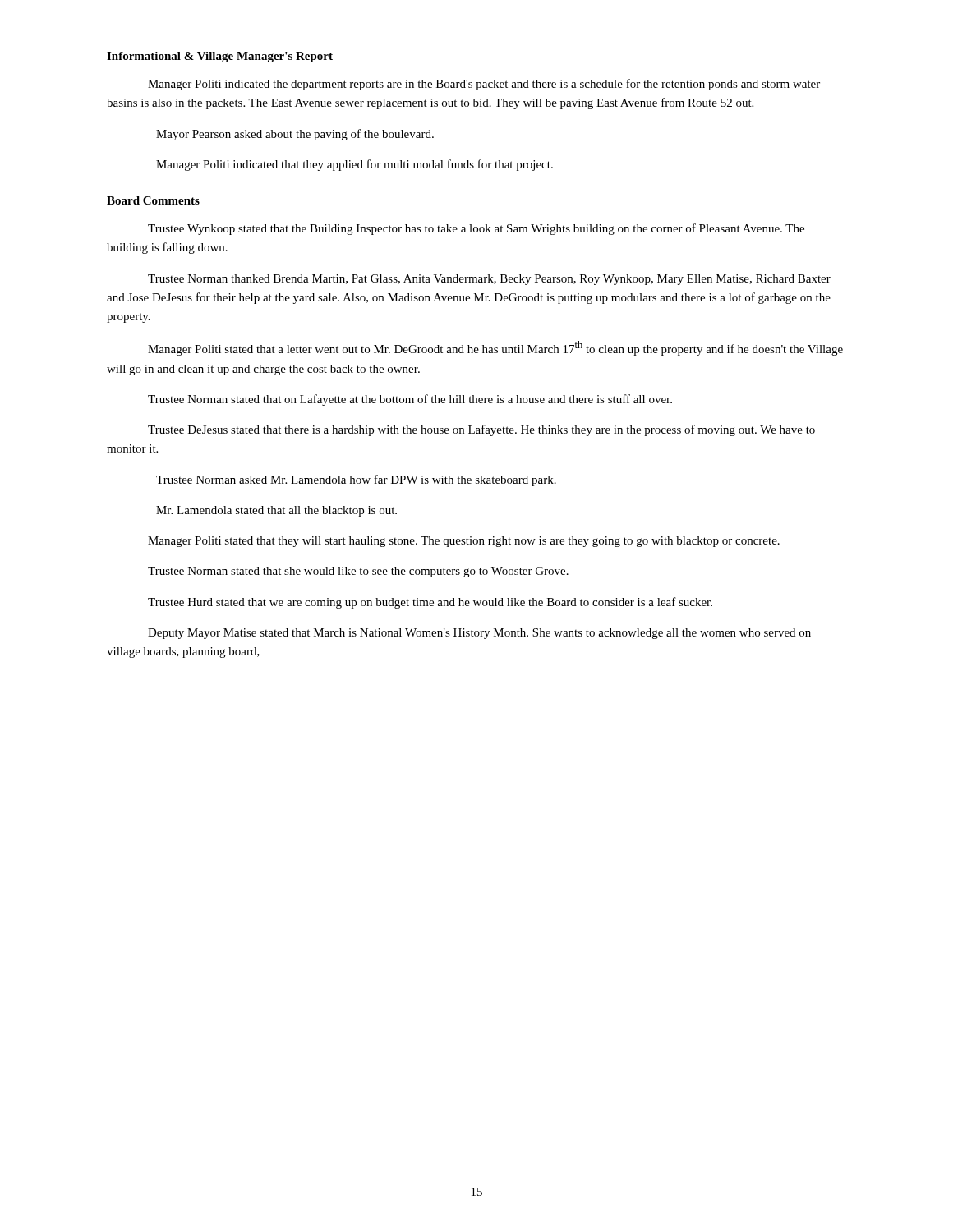This screenshot has height=1232, width=953.
Task: Find the block on this page that starts "Deputy Mayor Matise stated that March"
Action: point(459,642)
